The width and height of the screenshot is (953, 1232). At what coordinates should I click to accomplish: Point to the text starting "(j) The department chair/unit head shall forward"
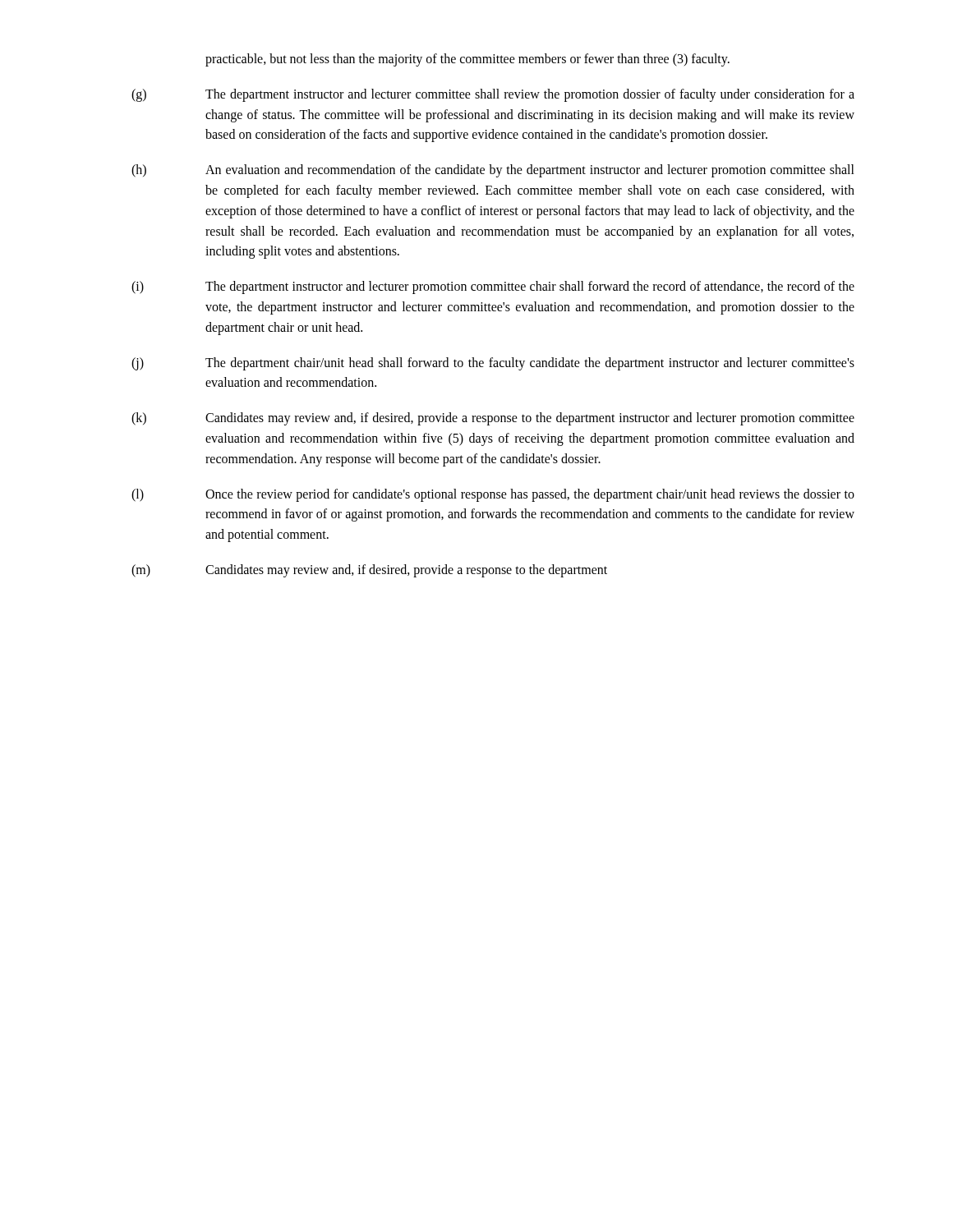point(493,373)
